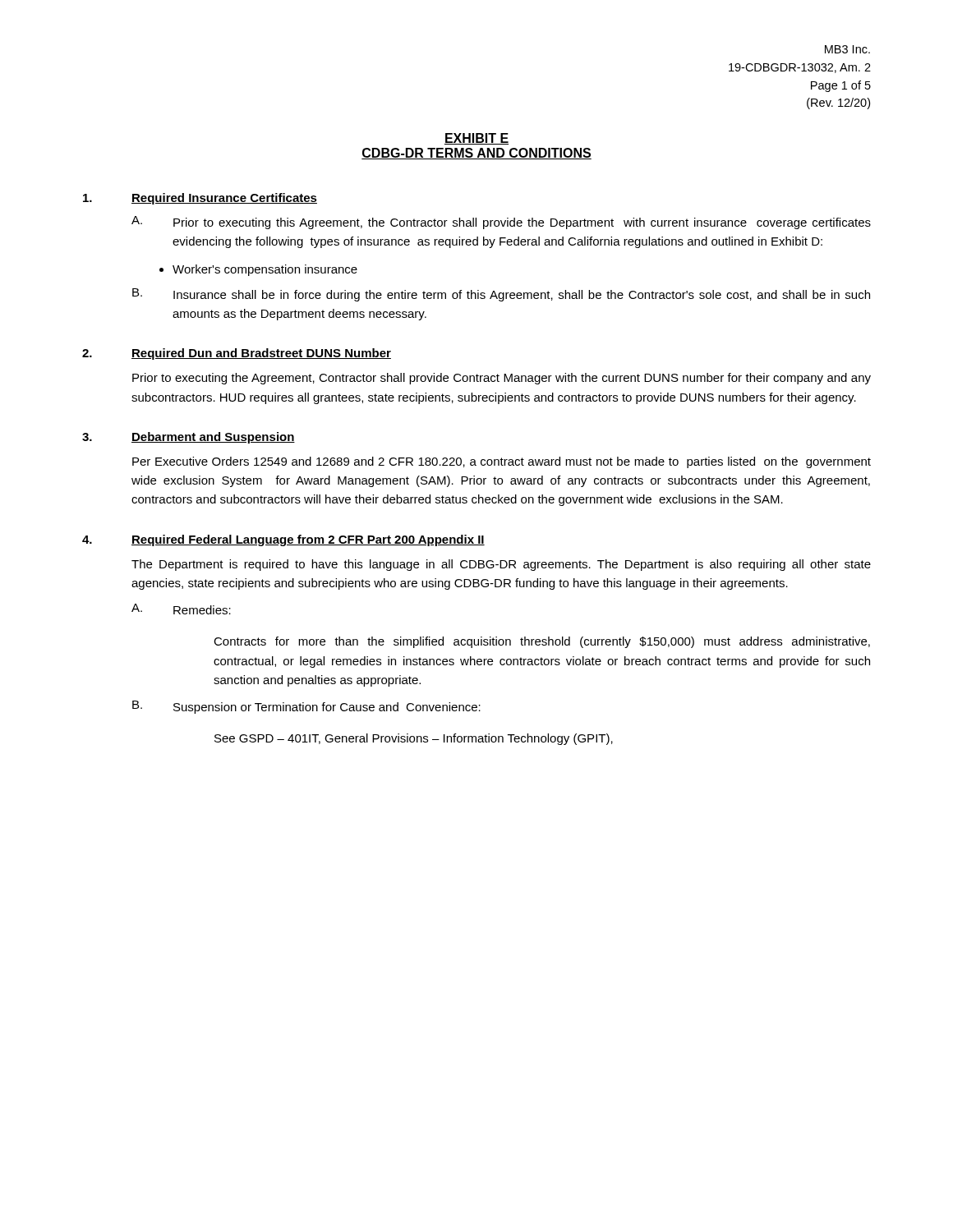
Task: Find the section header containing "3. Debarment and Suspension"
Action: [x=188, y=436]
